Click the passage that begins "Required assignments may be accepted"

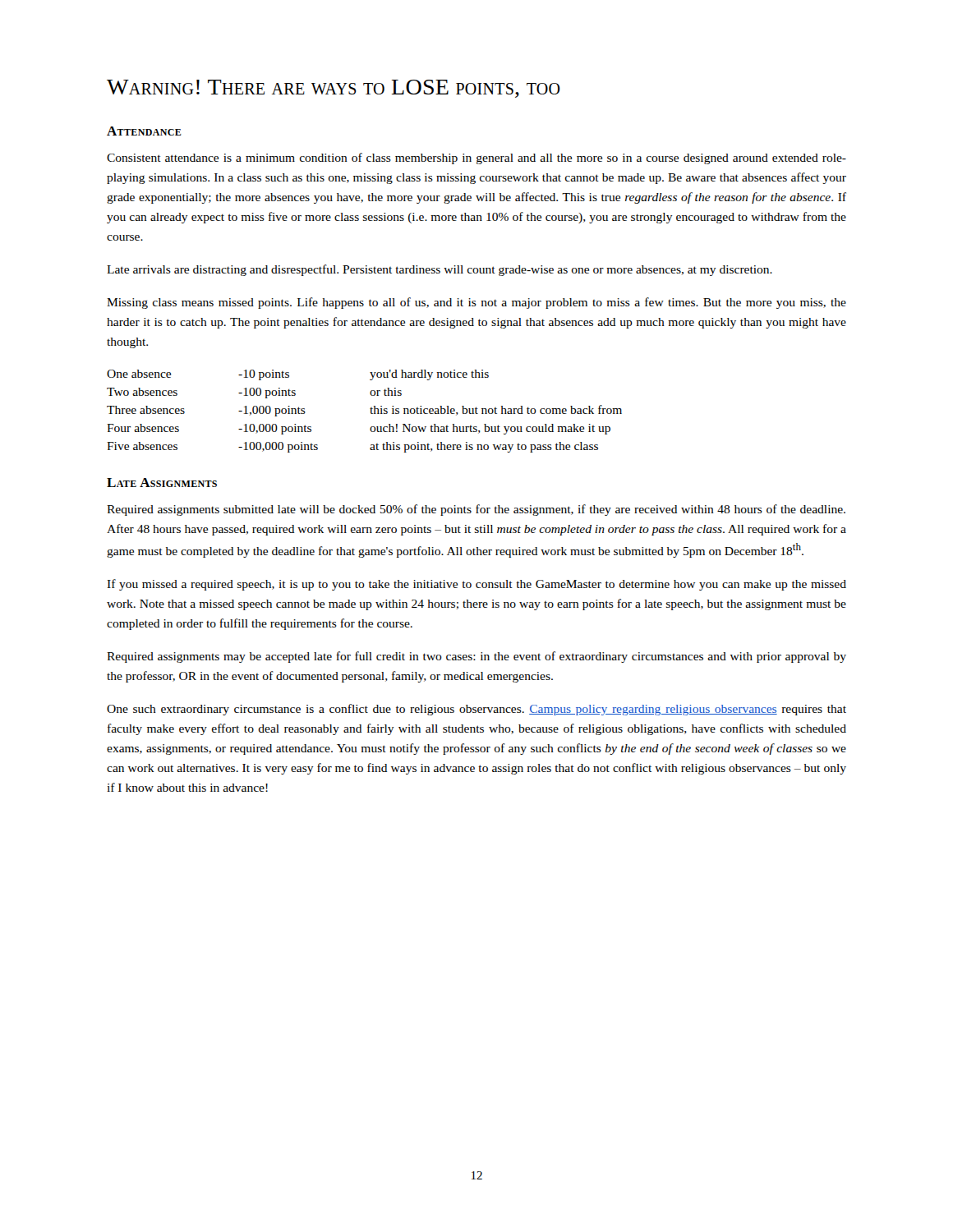(476, 666)
